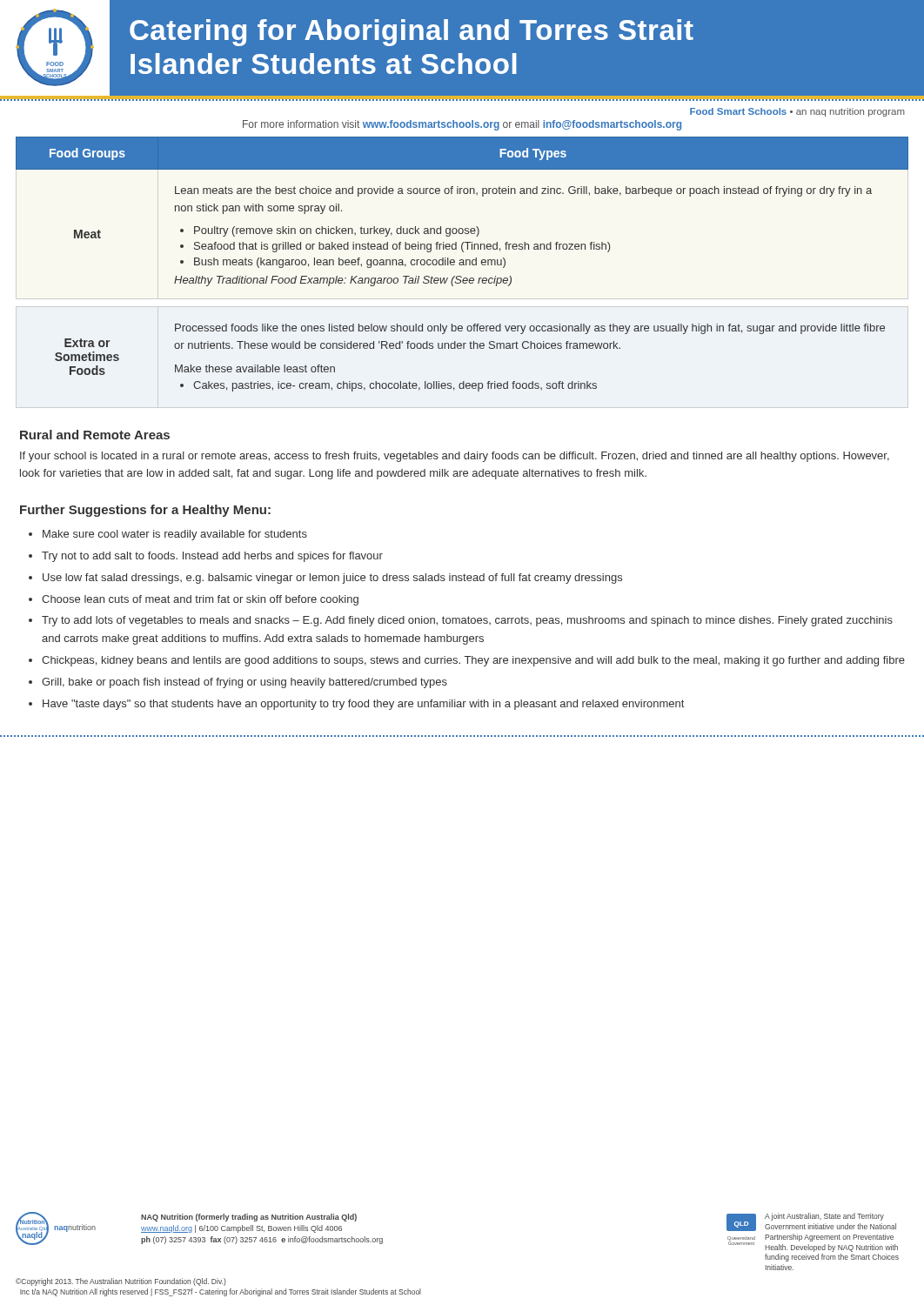Where is the passage that starts "Grill, bake or poach fish instead of frying"?
The width and height of the screenshot is (924, 1305).
(x=245, y=681)
